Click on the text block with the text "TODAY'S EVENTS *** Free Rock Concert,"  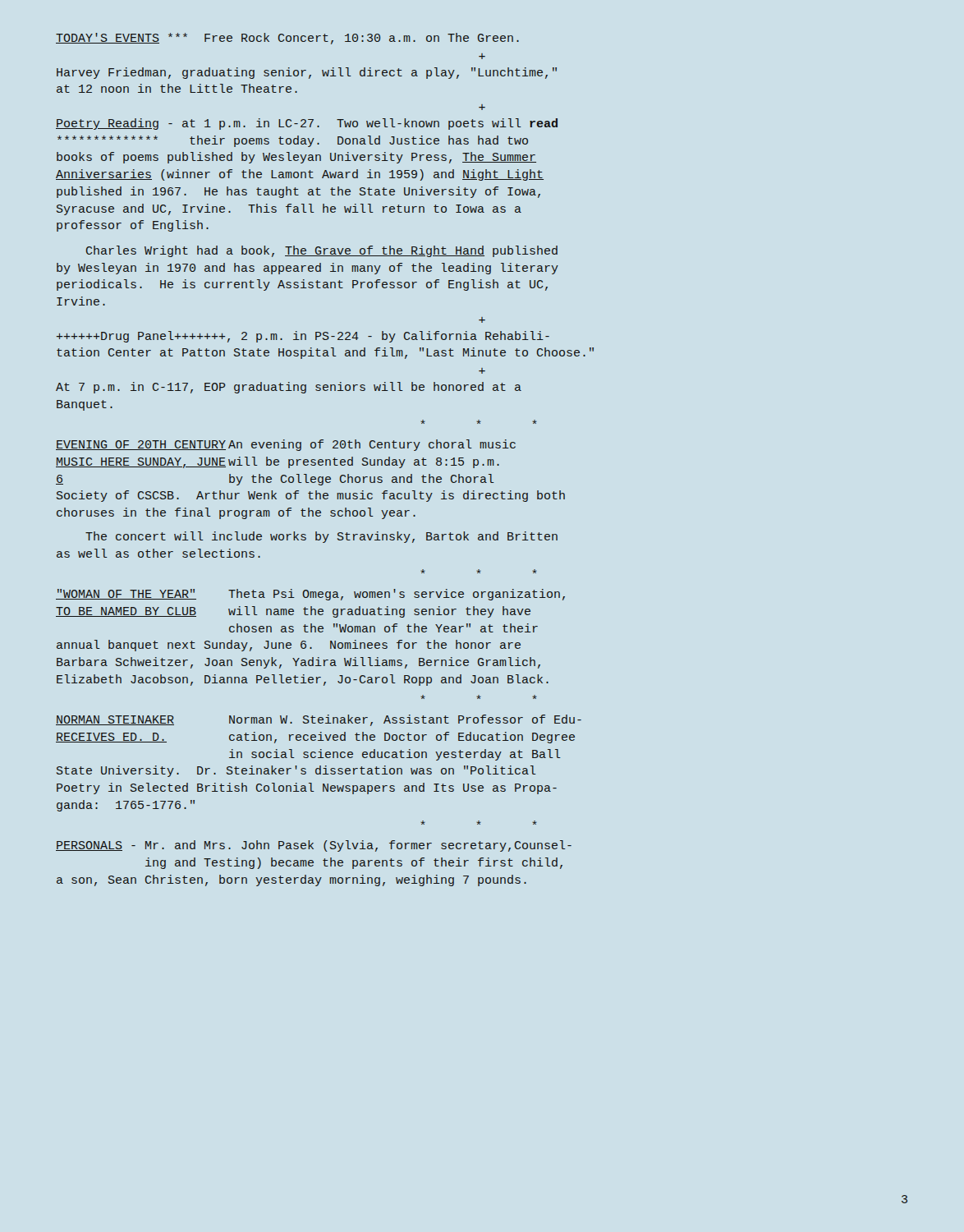pos(482,223)
